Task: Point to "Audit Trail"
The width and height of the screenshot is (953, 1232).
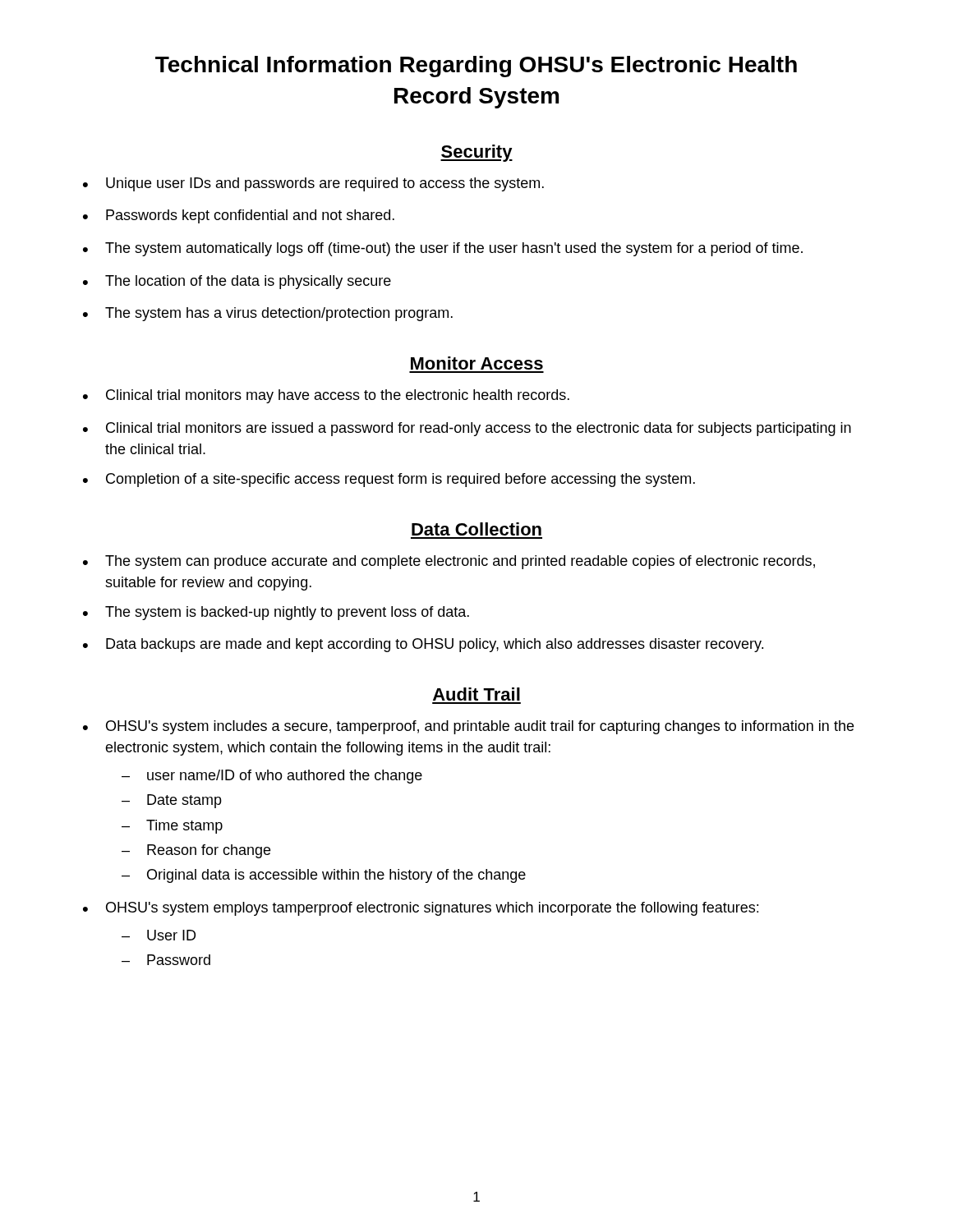Action: 476,695
